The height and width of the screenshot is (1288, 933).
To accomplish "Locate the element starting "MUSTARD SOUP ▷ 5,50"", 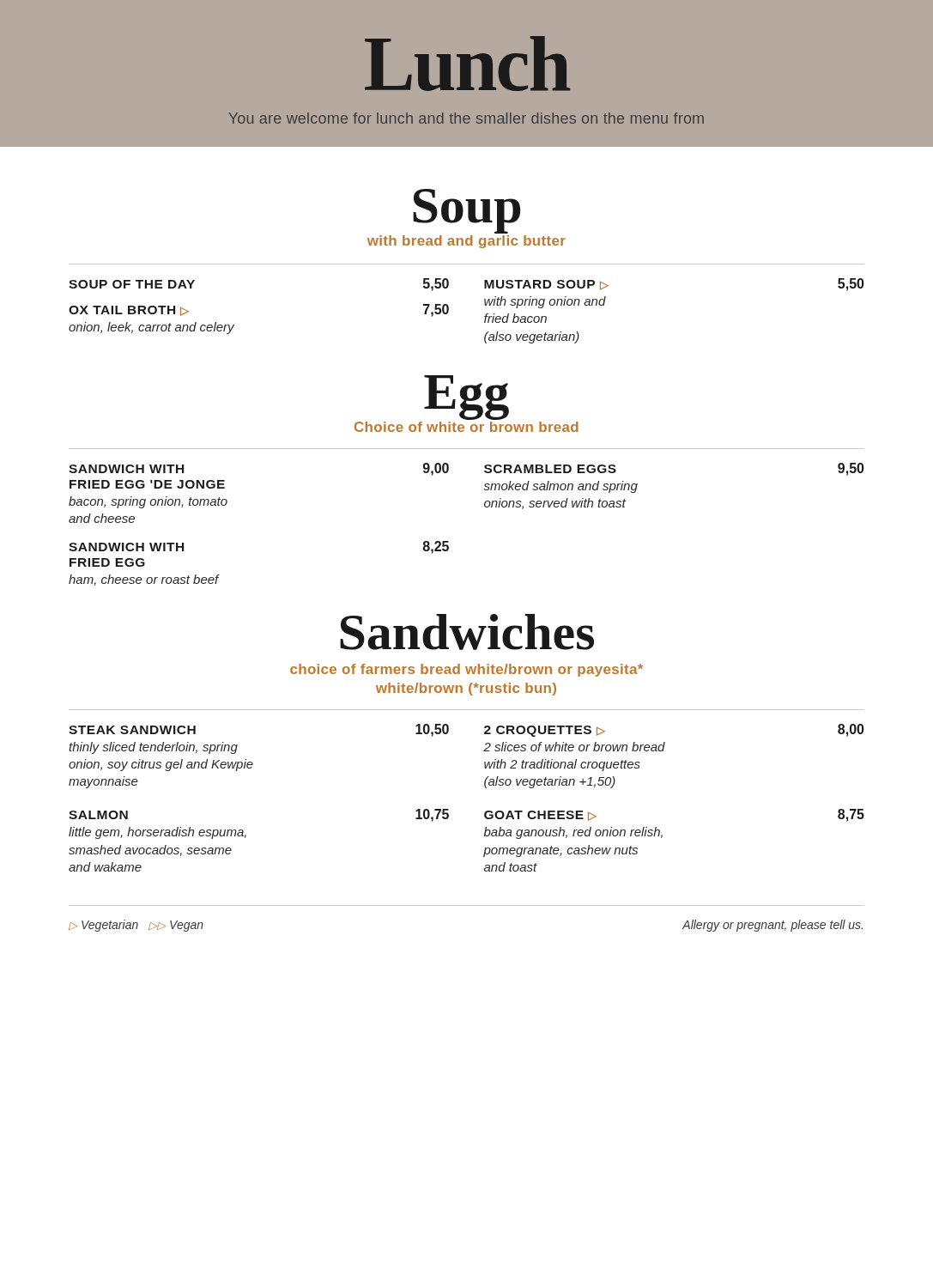I will tap(549, 286).
